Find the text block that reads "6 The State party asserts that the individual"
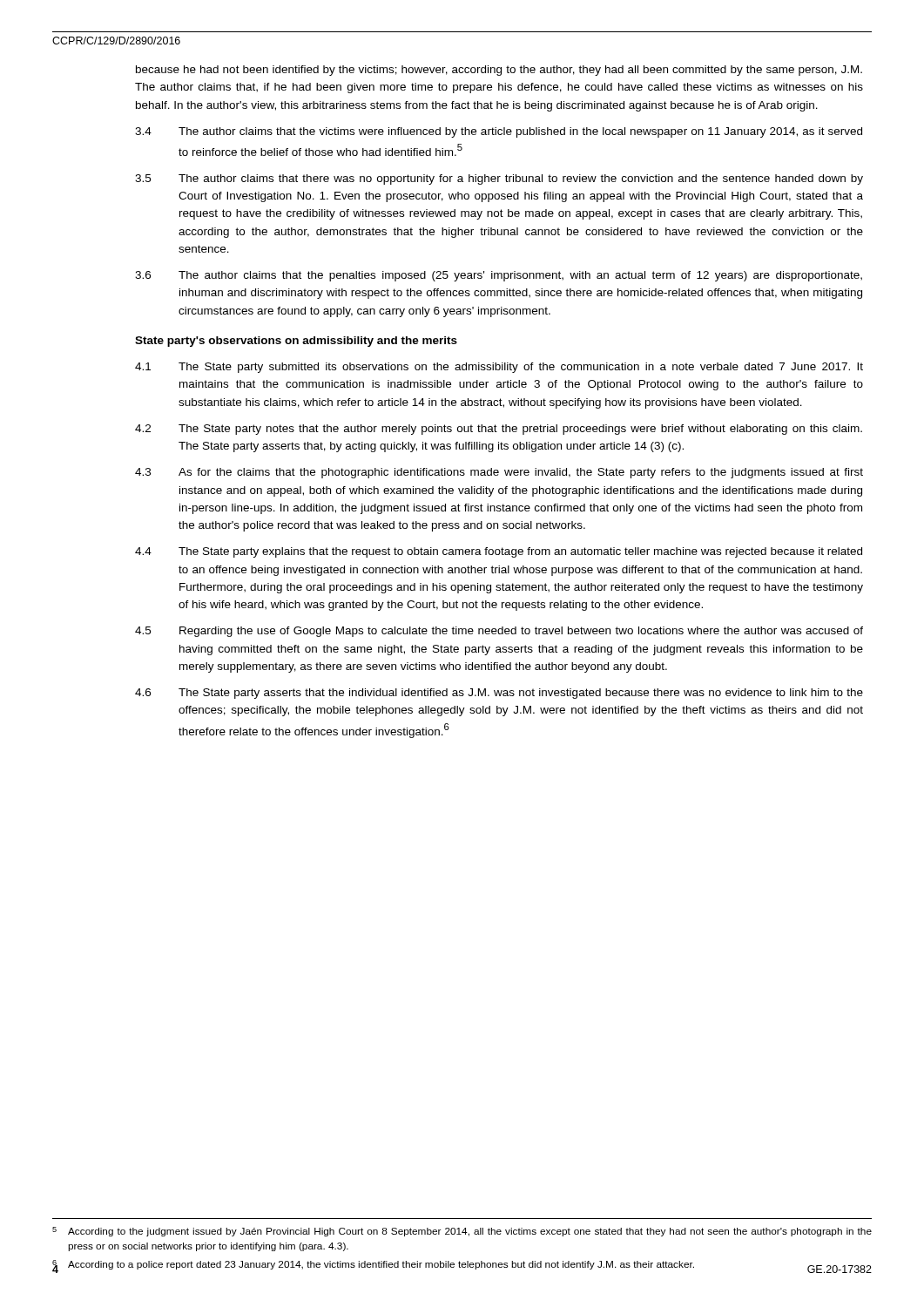 [x=499, y=712]
